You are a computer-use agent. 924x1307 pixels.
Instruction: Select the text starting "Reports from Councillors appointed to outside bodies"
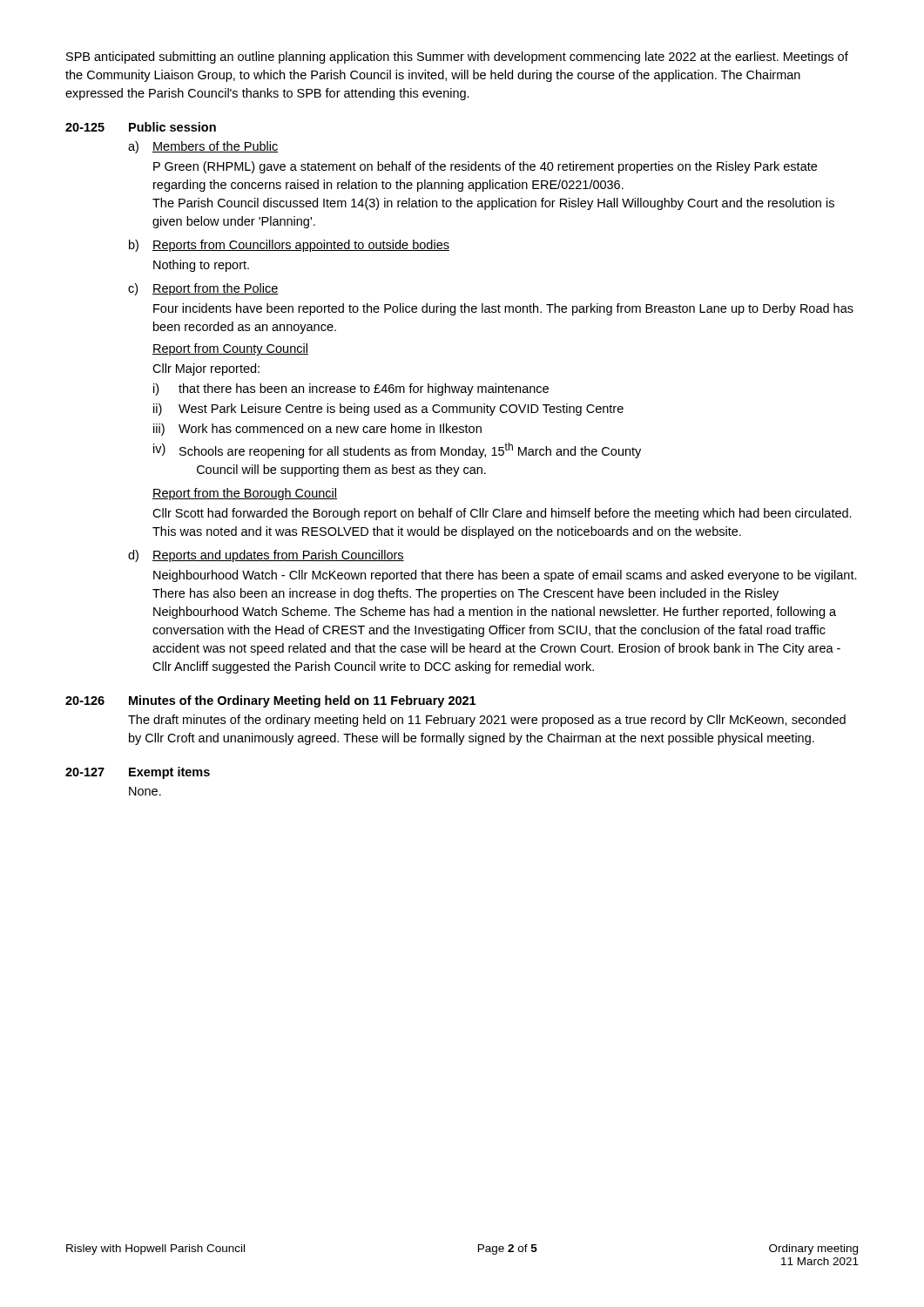301,245
